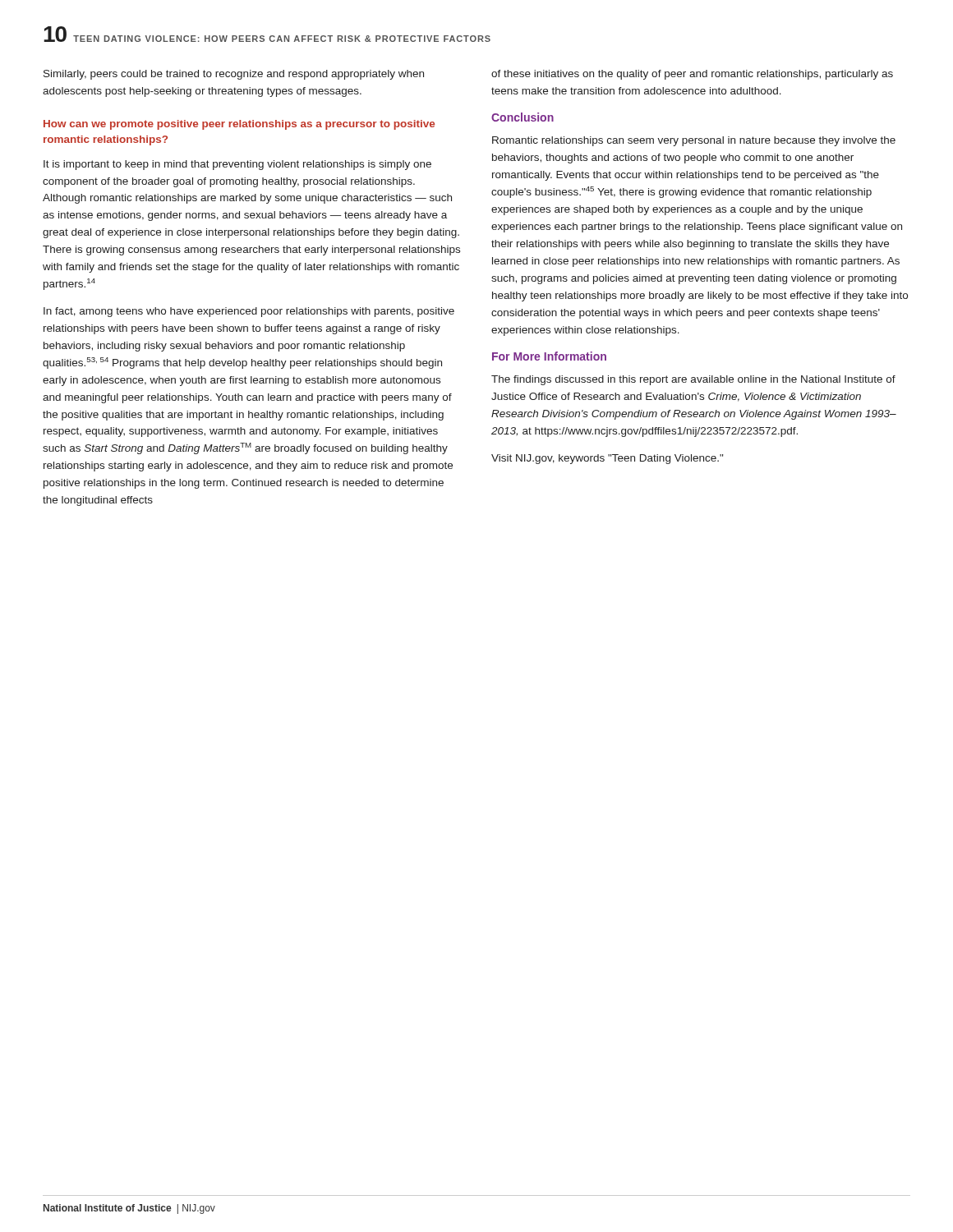The width and height of the screenshot is (953, 1232).
Task: Select the text block containing "Romantic relationships can seem"
Action: (700, 235)
